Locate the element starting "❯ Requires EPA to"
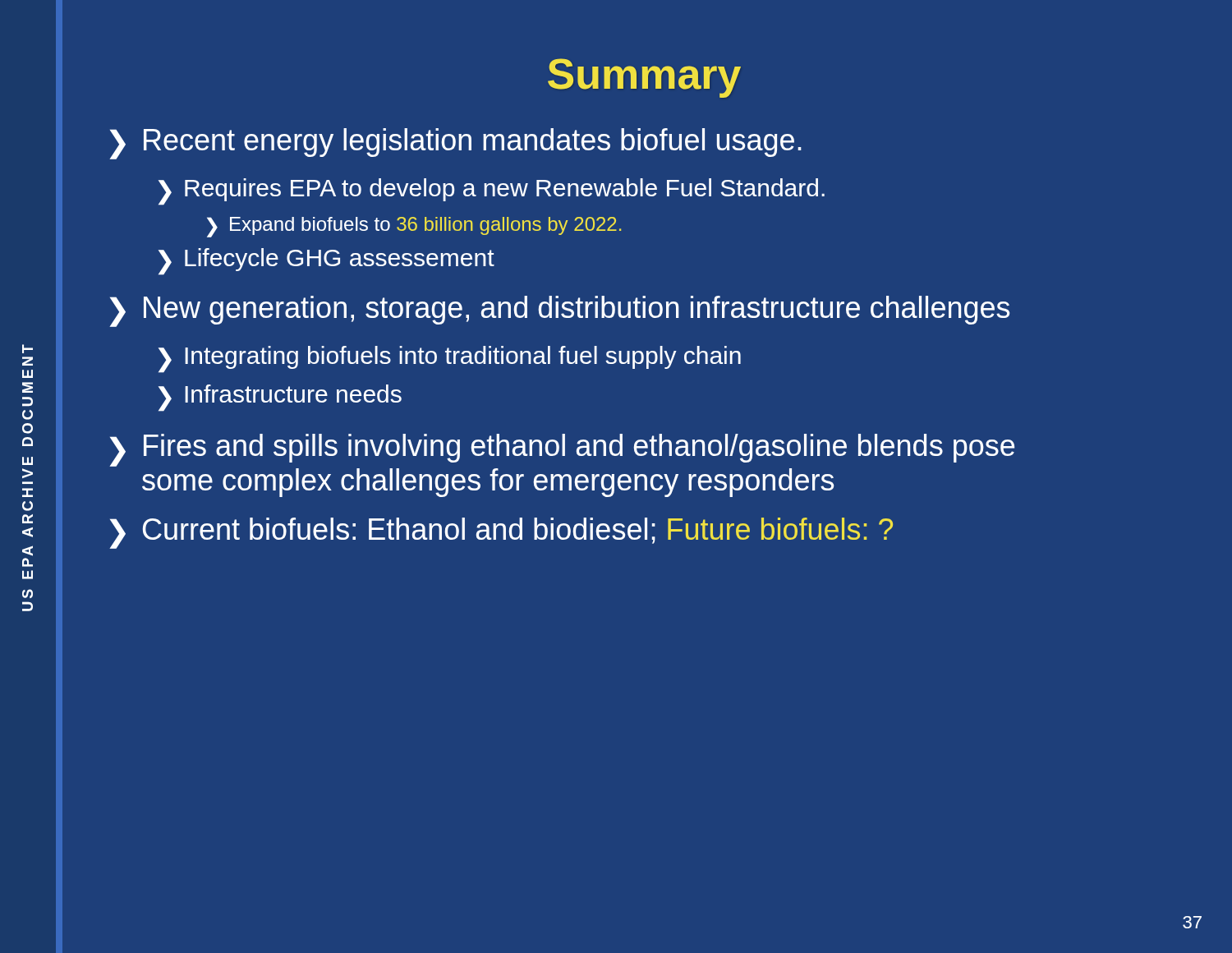 tap(490, 189)
